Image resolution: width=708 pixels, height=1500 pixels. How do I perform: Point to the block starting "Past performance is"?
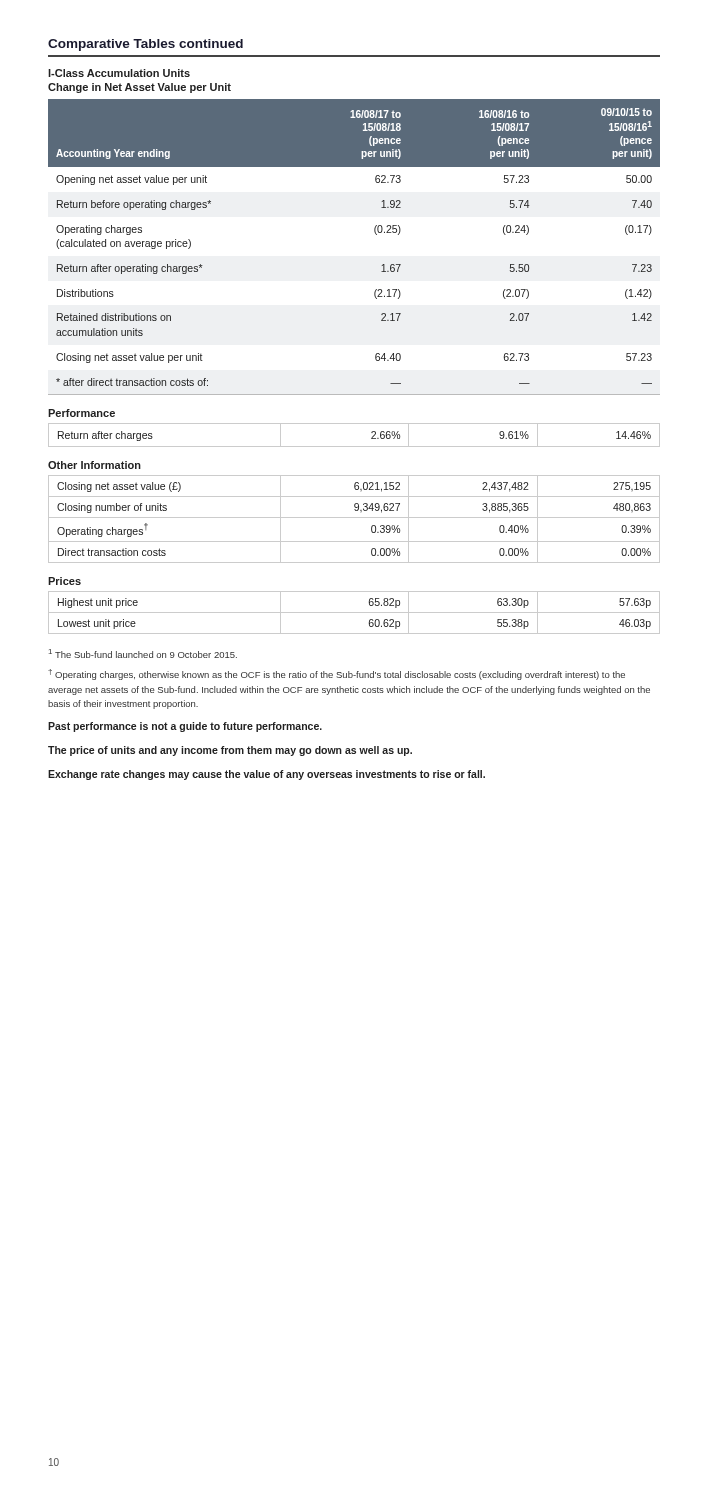185,726
